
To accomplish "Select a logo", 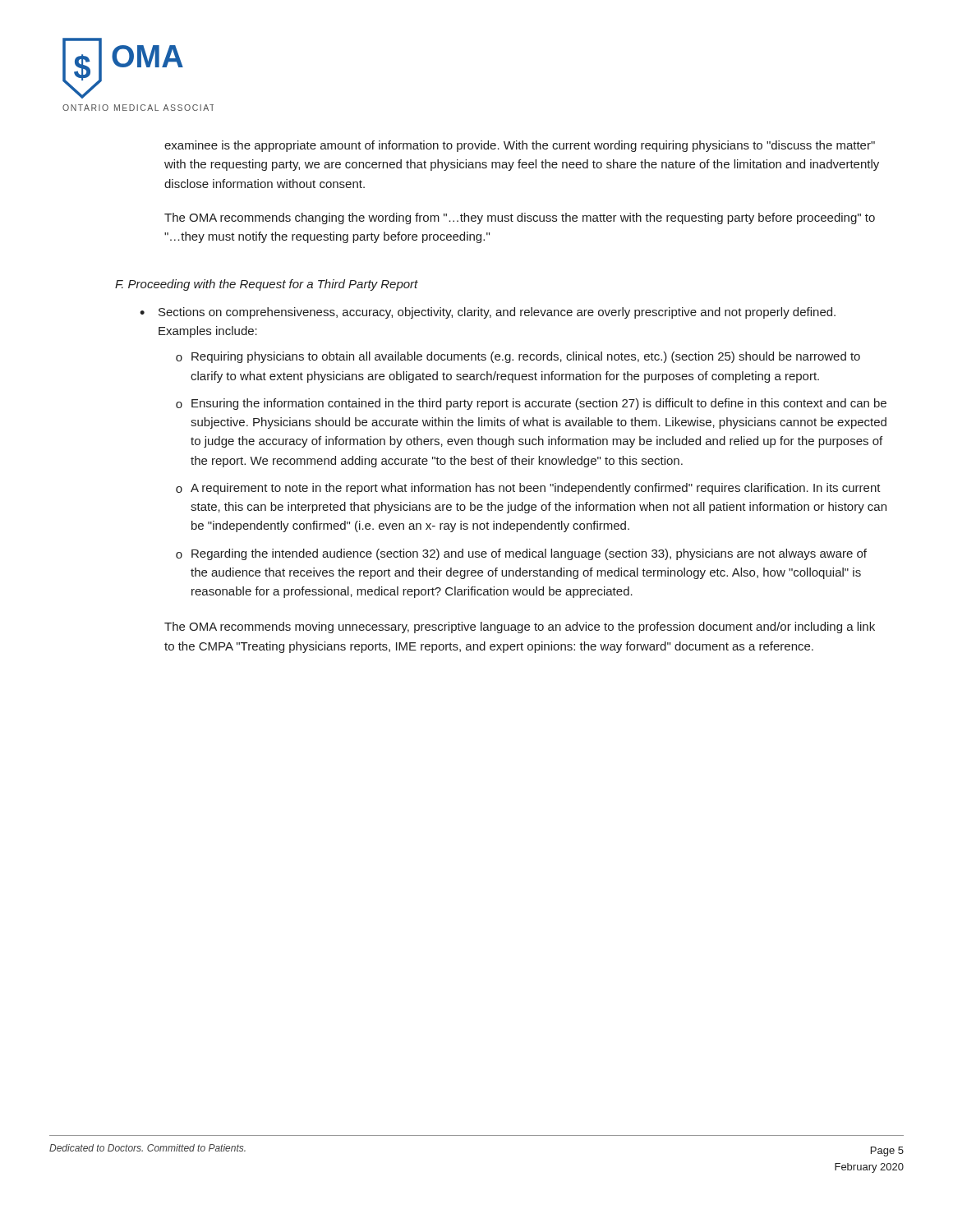I will click(131, 78).
